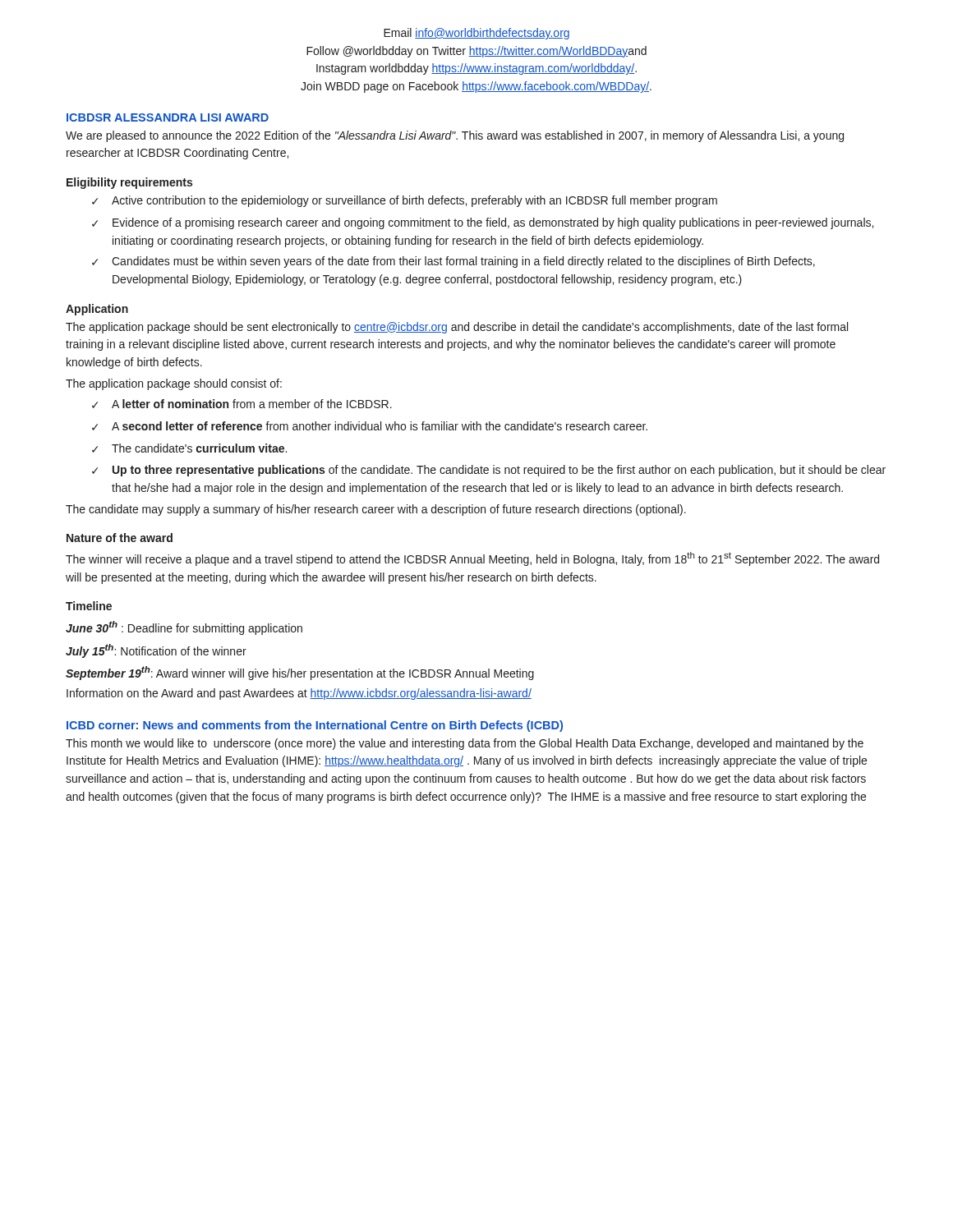
Task: Locate the block of text that opens with "✓ A second"
Action: [369, 427]
